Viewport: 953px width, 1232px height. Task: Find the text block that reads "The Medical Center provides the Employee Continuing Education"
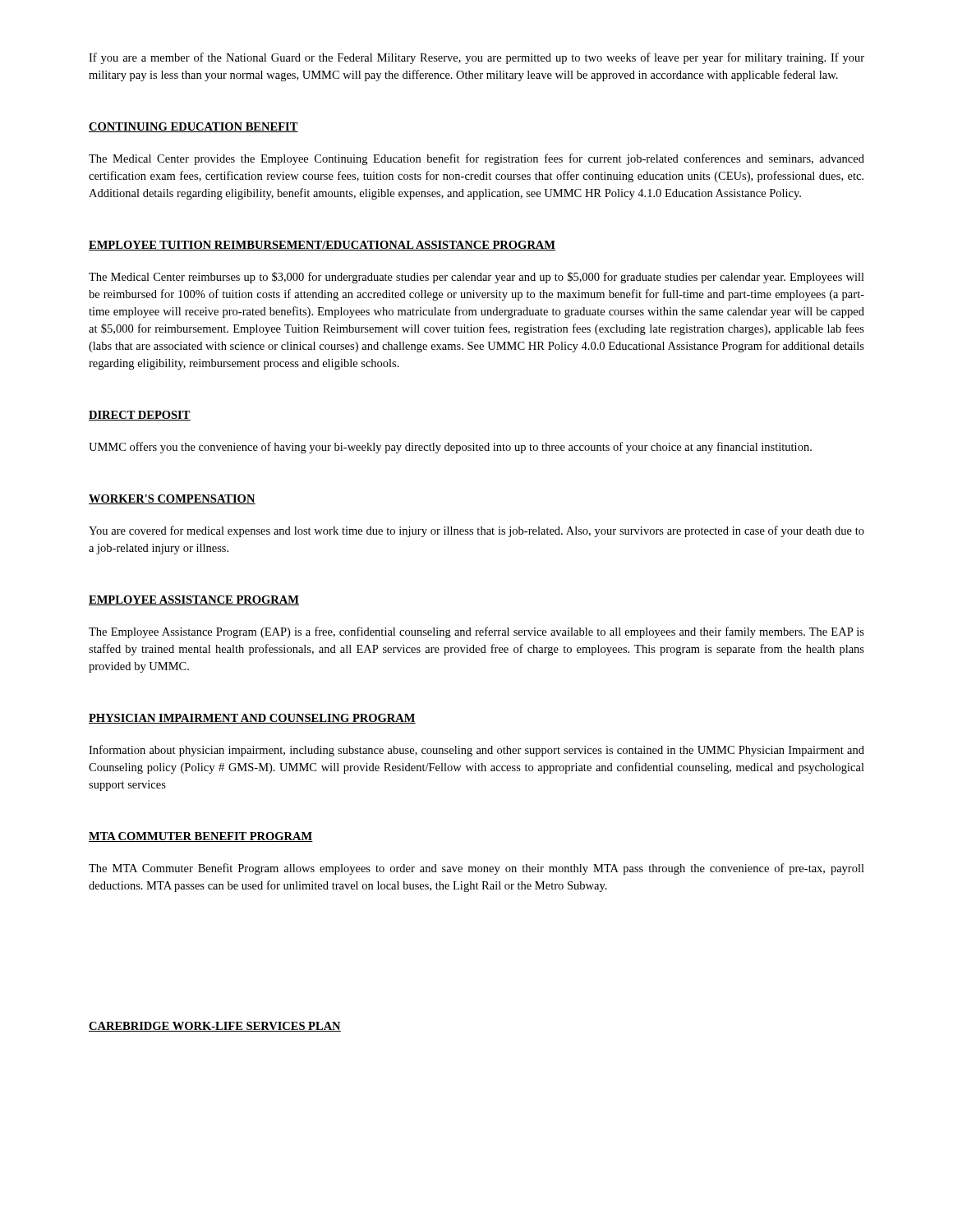tap(476, 176)
